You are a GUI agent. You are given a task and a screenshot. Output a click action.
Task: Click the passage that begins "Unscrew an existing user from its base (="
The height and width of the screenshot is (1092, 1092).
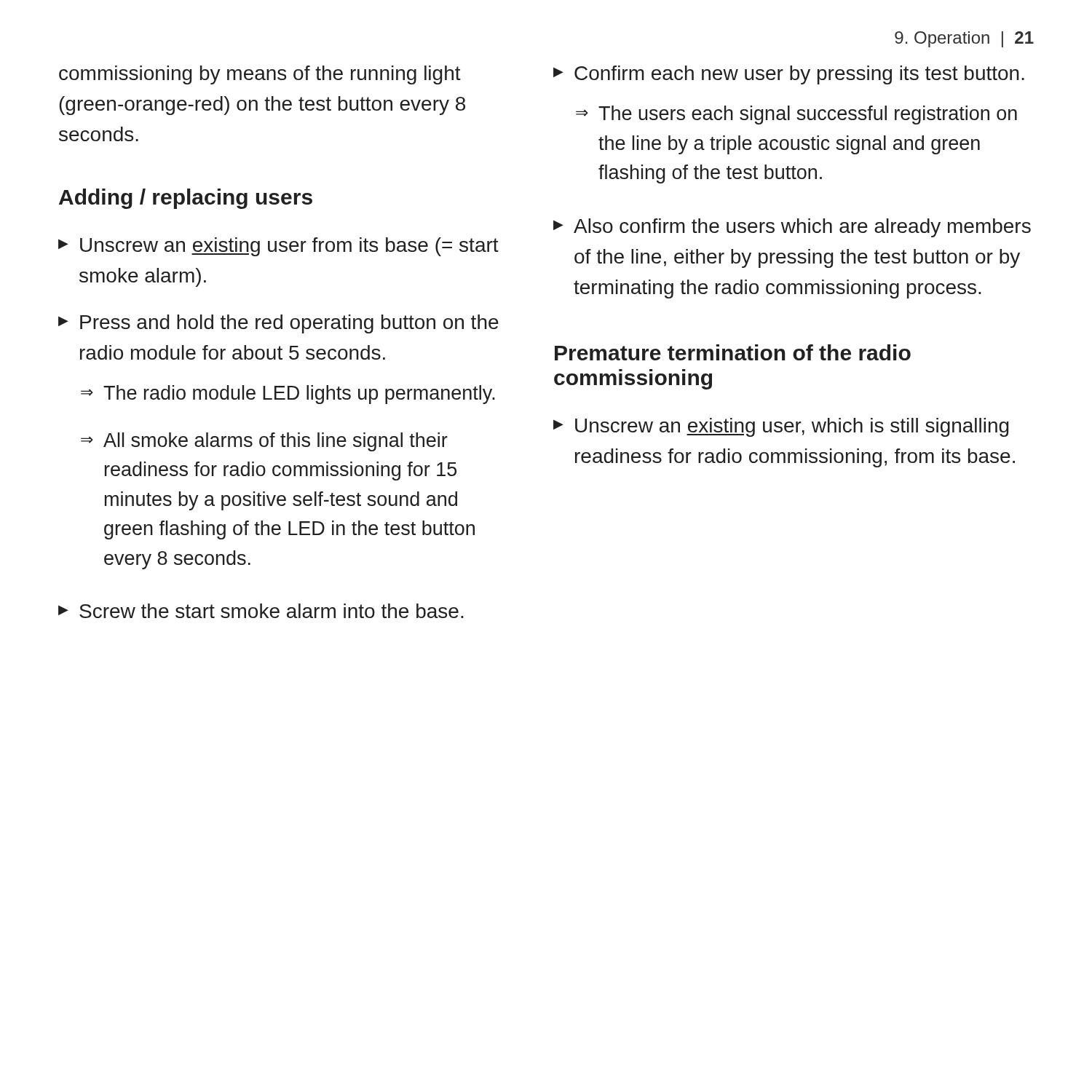[284, 261]
